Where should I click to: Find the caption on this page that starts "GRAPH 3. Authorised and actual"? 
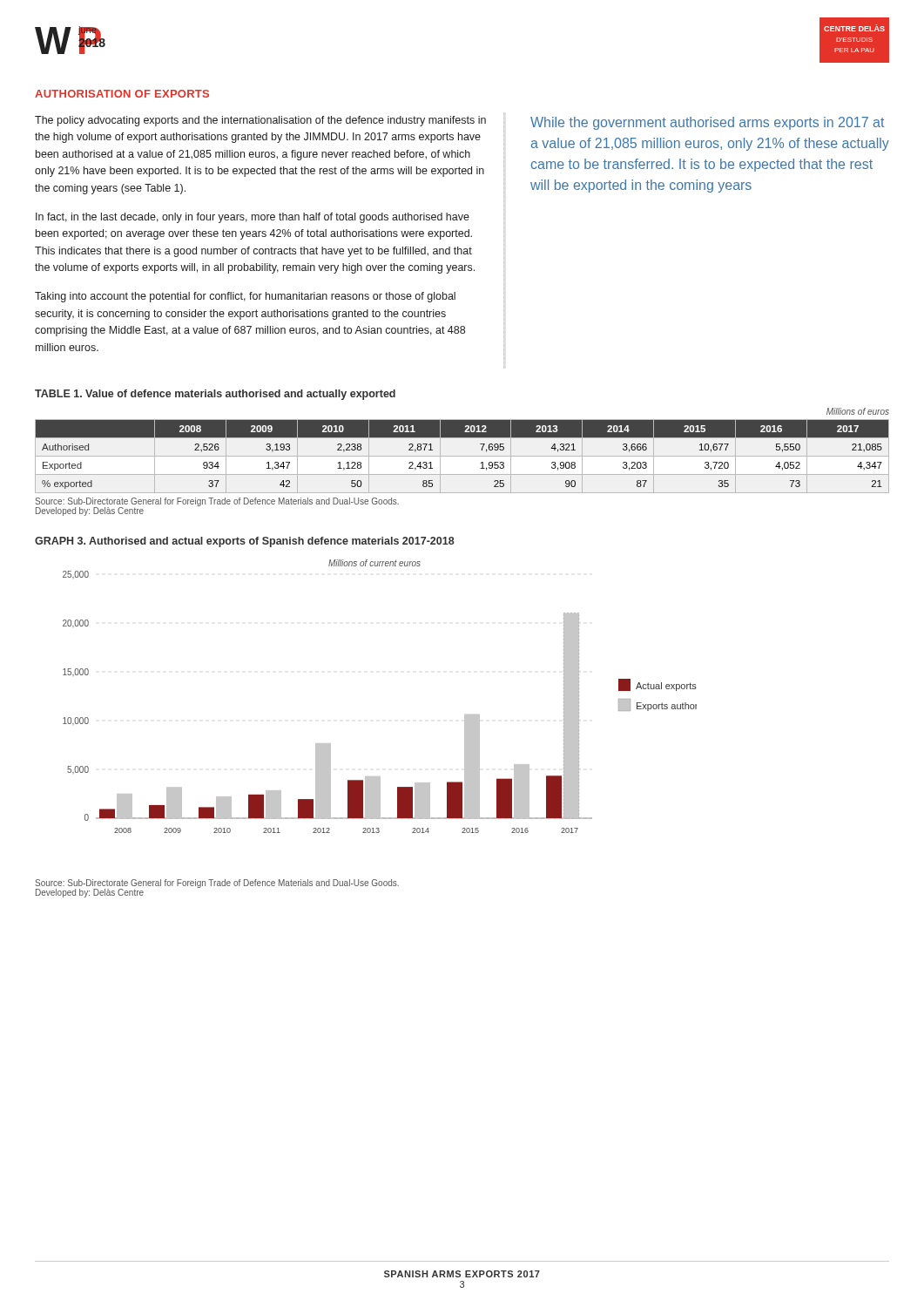point(245,541)
